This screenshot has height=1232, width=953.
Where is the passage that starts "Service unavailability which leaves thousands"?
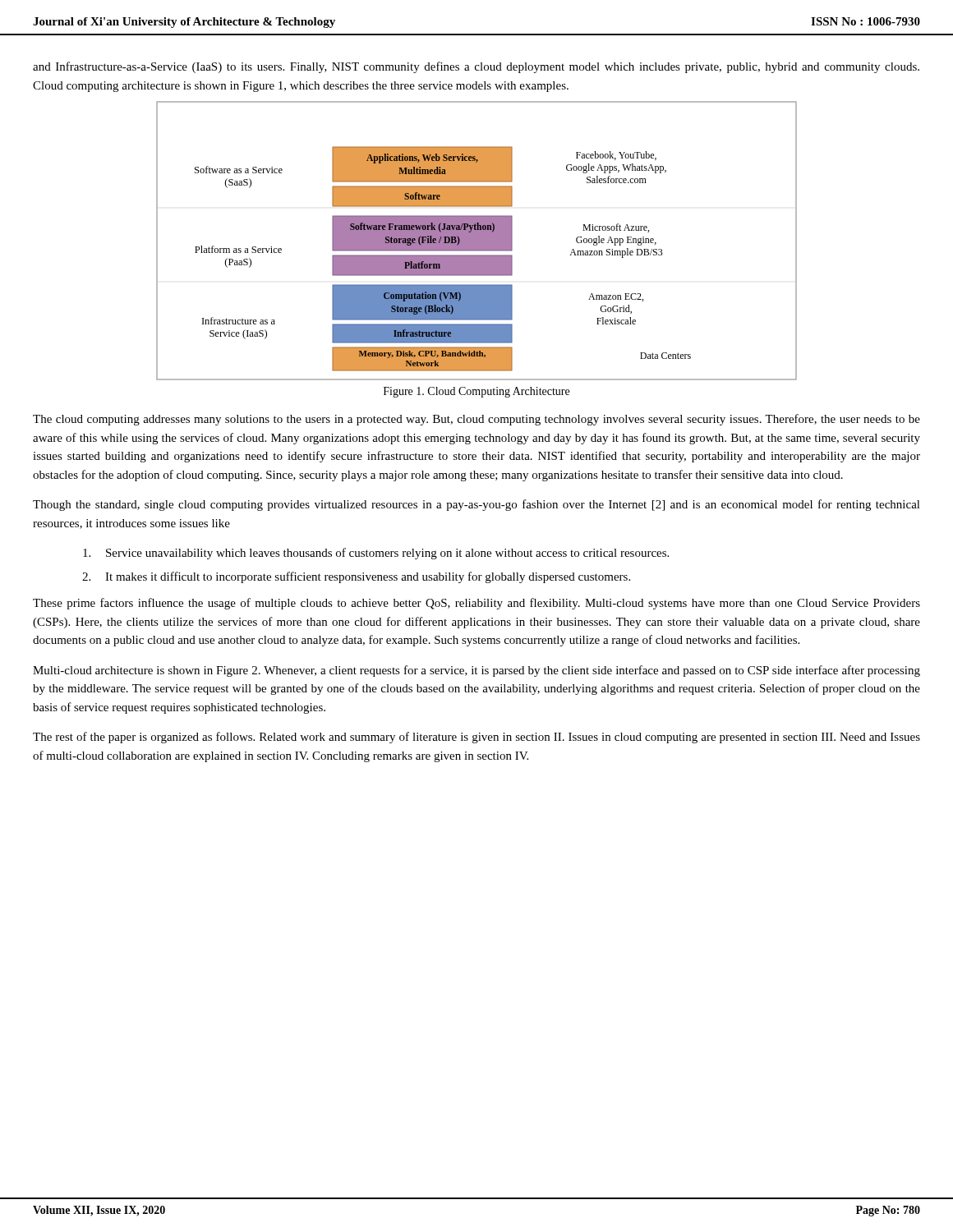pyautogui.click(x=376, y=553)
